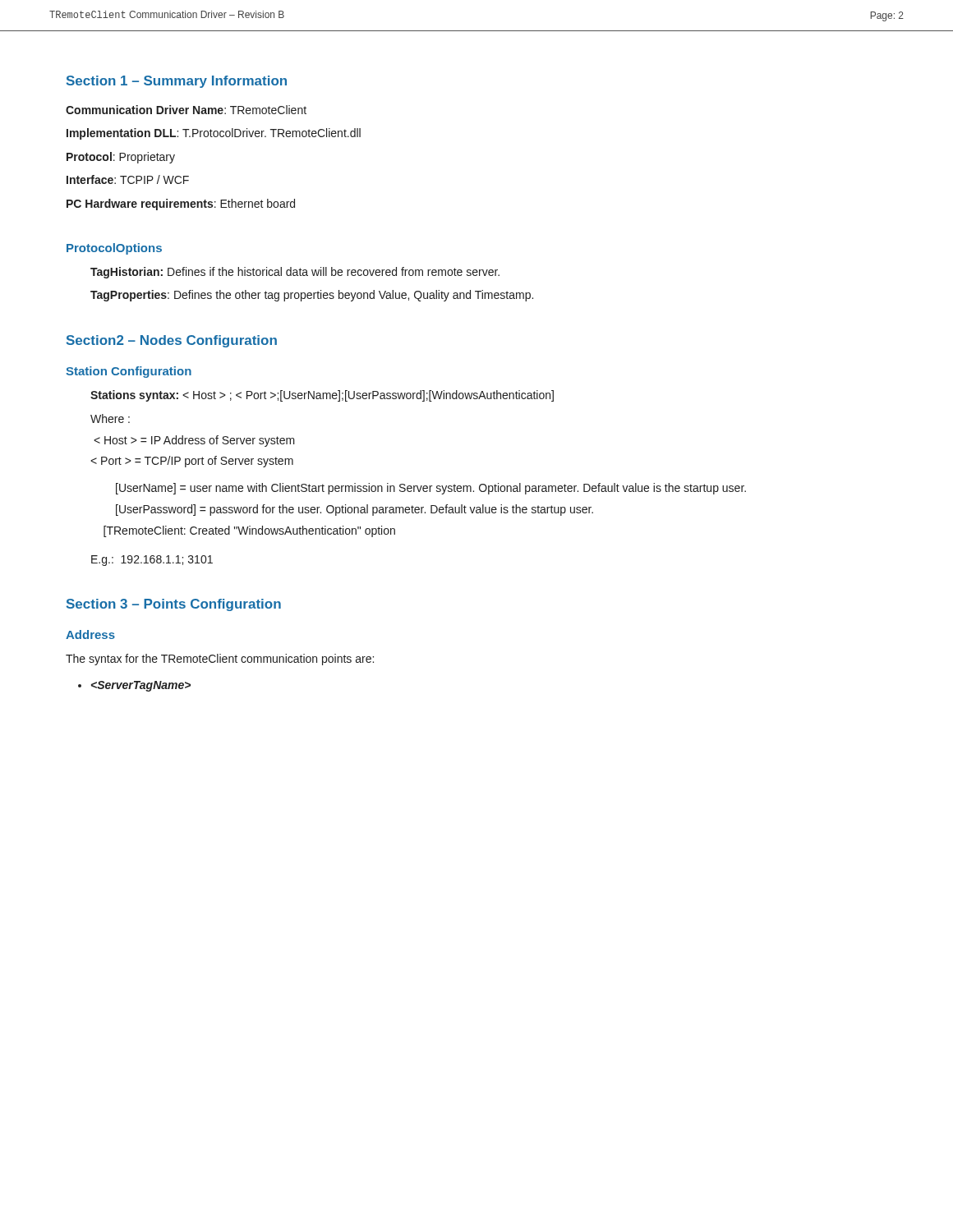Viewport: 953px width, 1232px height.
Task: Click on the section header with the text "Station Configuration"
Action: (x=129, y=371)
